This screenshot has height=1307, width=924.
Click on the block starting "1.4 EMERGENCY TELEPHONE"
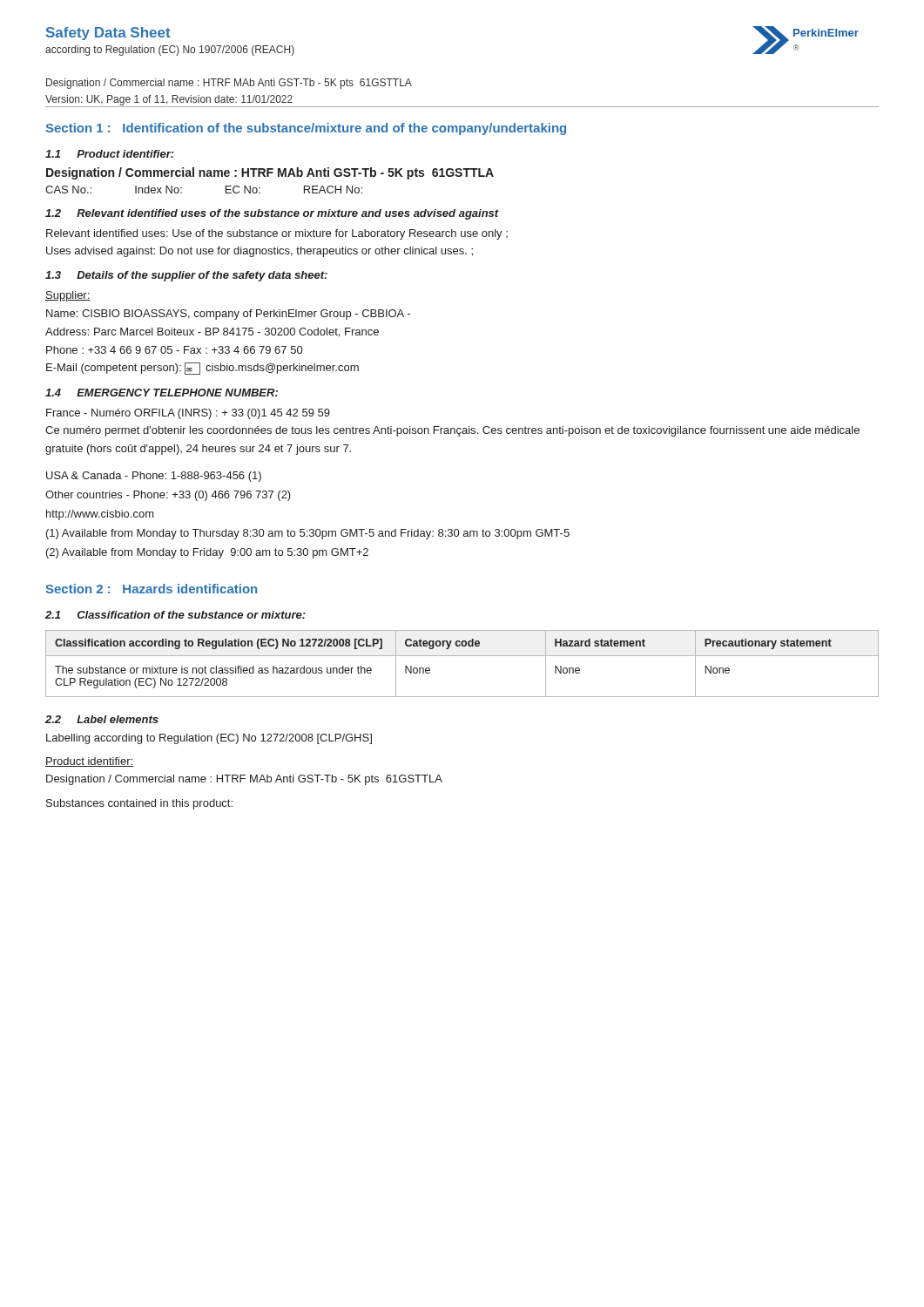tap(162, 393)
